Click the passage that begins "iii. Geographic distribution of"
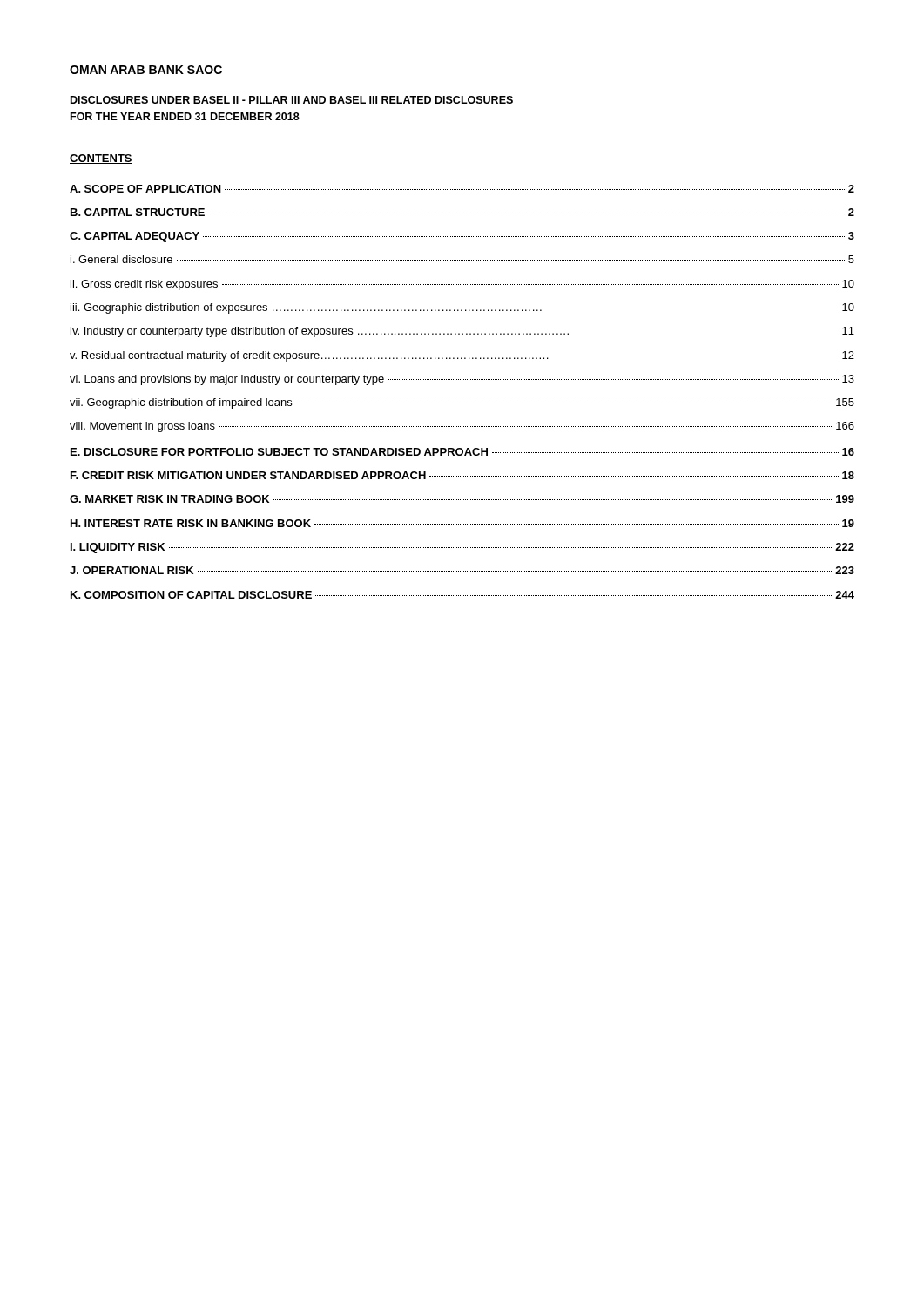The height and width of the screenshot is (1307, 924). coord(462,307)
